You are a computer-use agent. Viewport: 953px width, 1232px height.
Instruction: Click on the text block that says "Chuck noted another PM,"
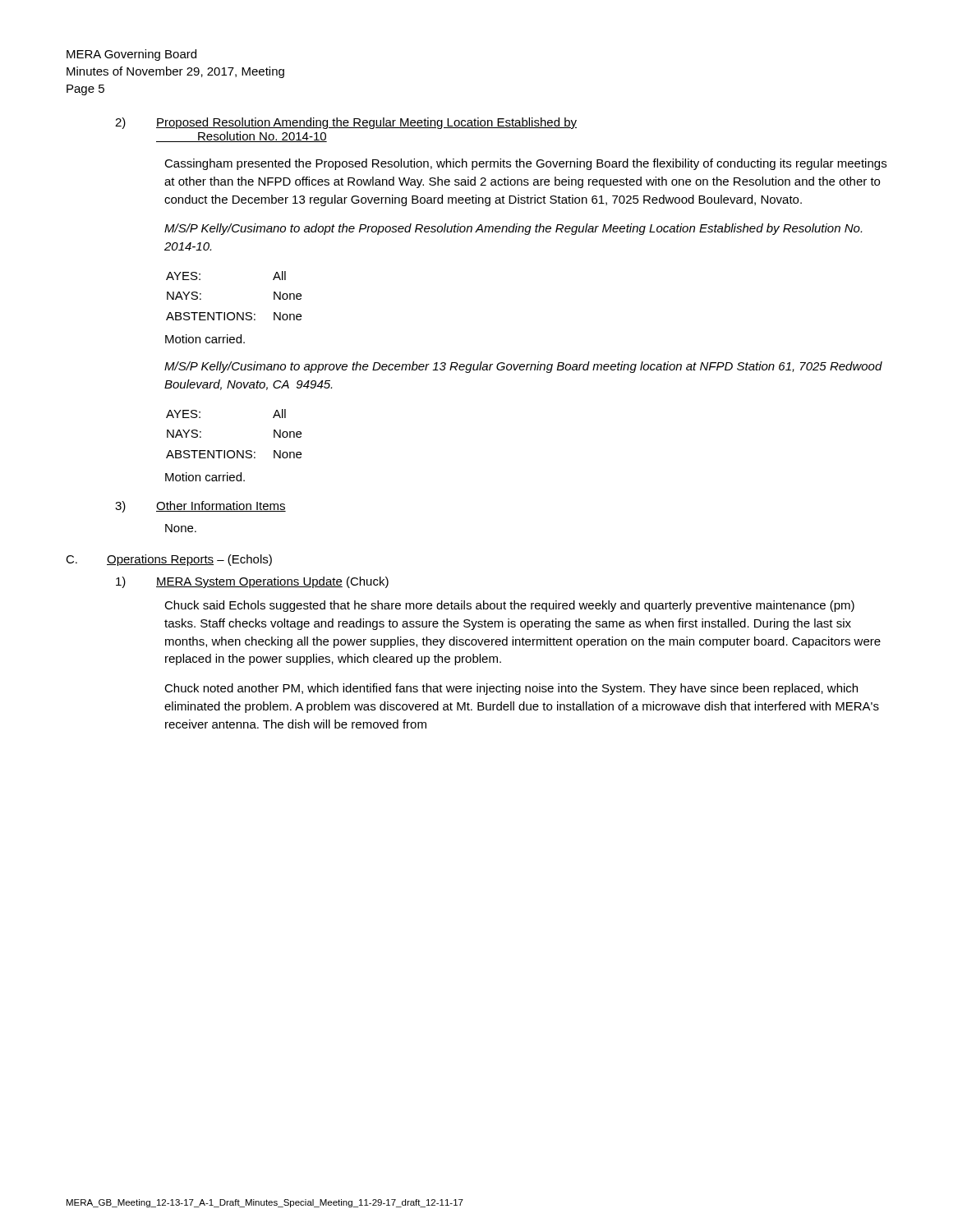526,706
